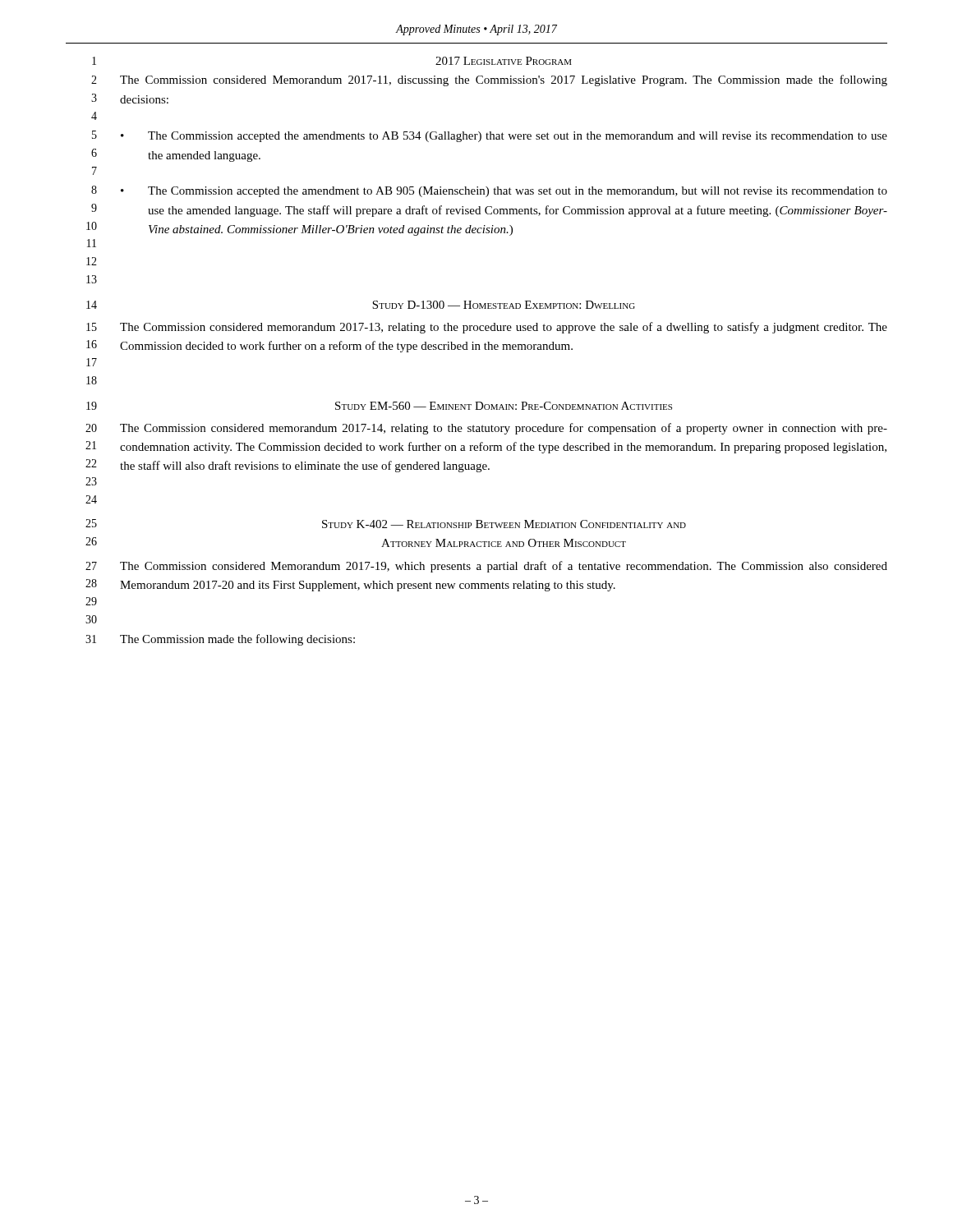
Task: Point to the element starting "The Commission considered Memorandum 2017-11,"
Action: point(504,89)
